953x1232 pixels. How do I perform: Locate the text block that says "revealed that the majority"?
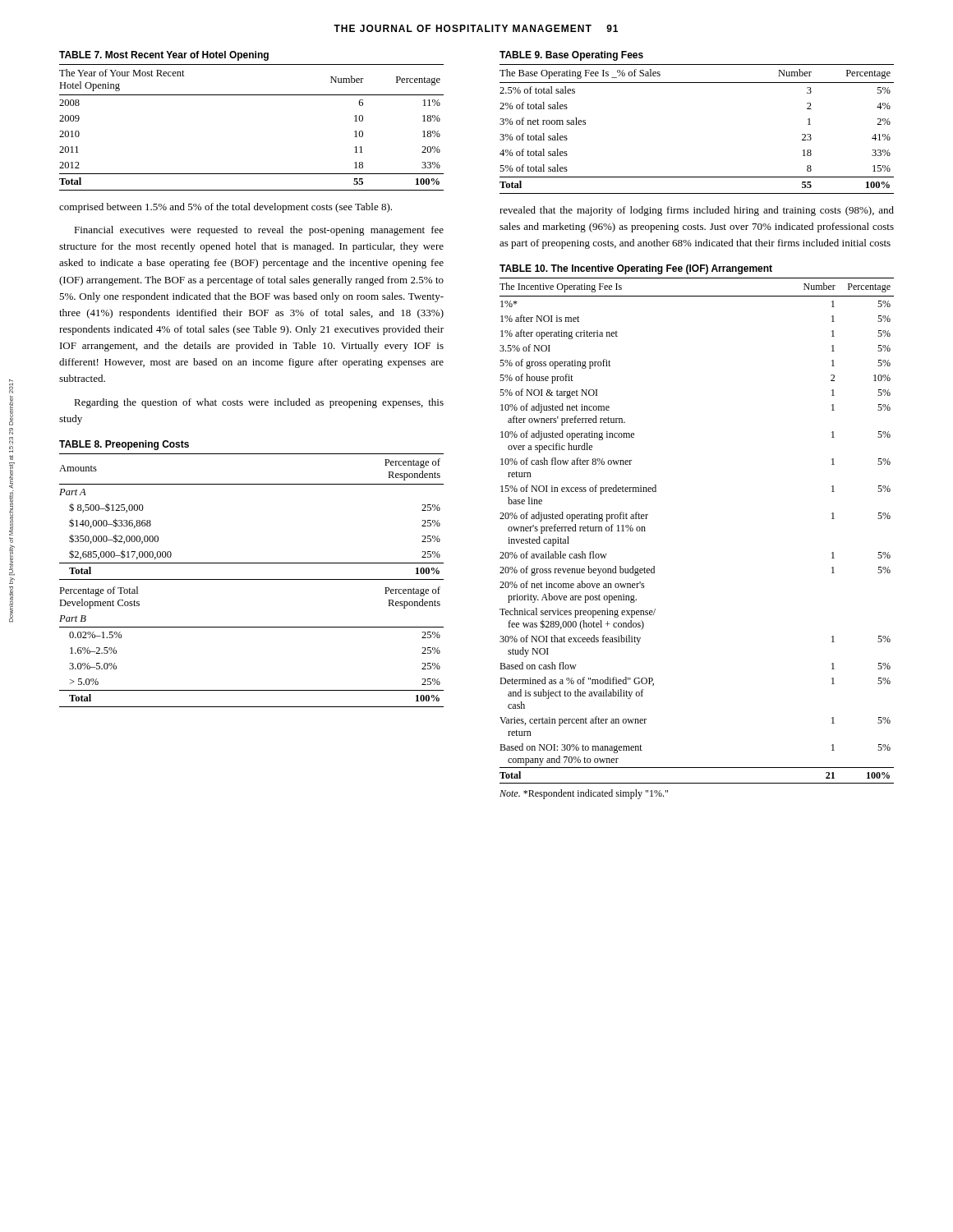point(697,226)
